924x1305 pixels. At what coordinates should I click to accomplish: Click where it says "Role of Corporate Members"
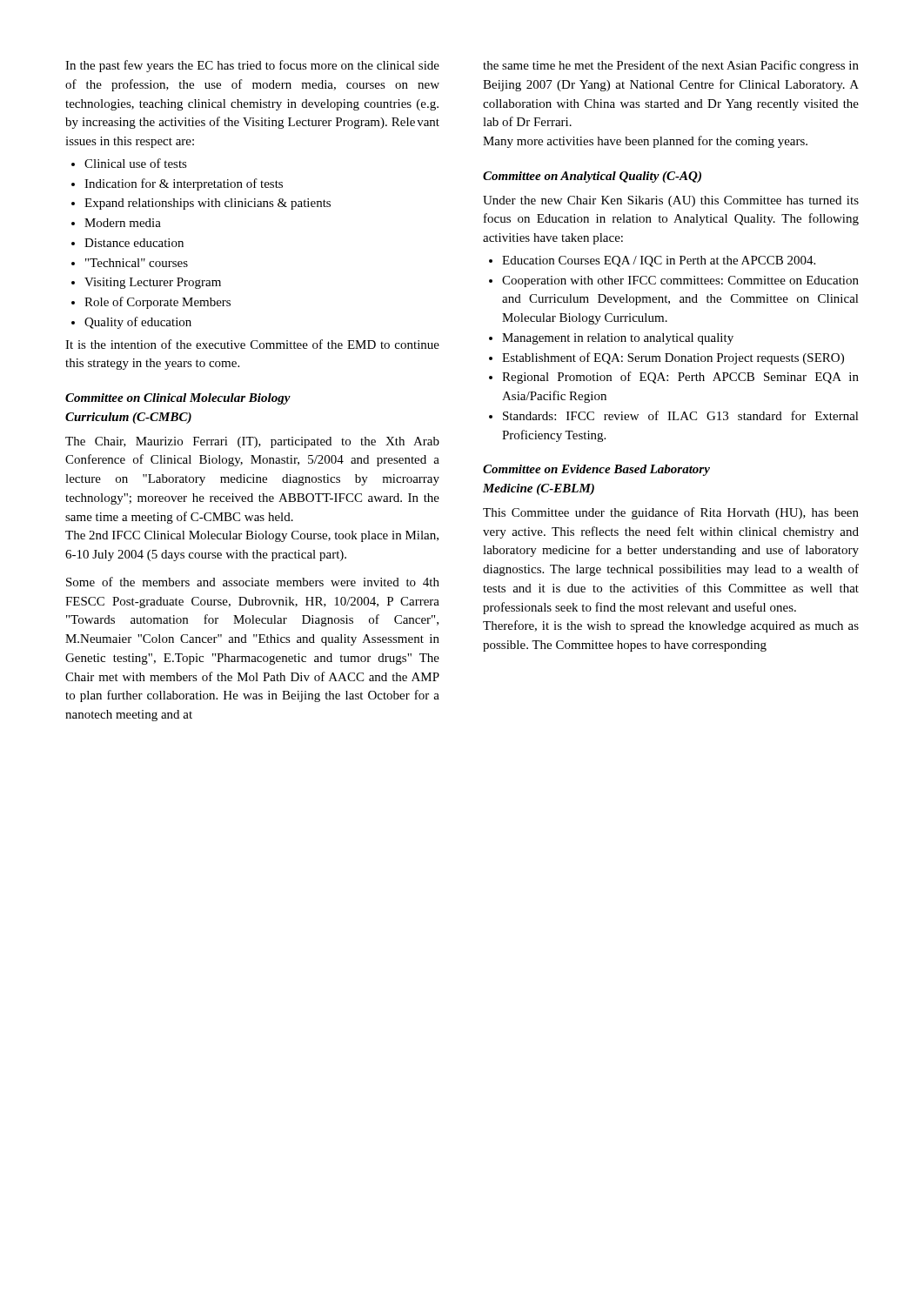pos(158,302)
